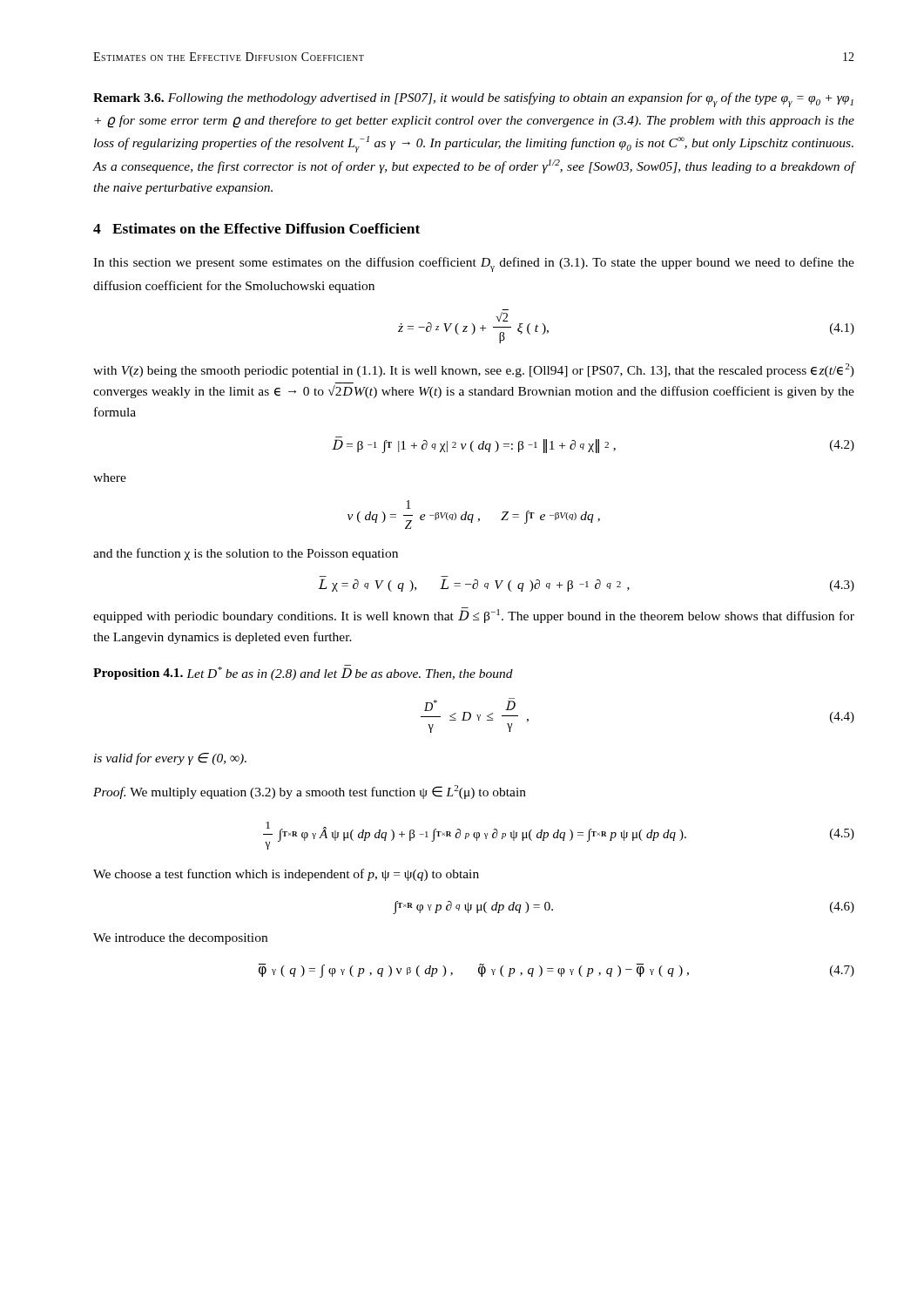Locate the text starting "We introduce the decomposition"
924x1307 pixels.
click(181, 937)
